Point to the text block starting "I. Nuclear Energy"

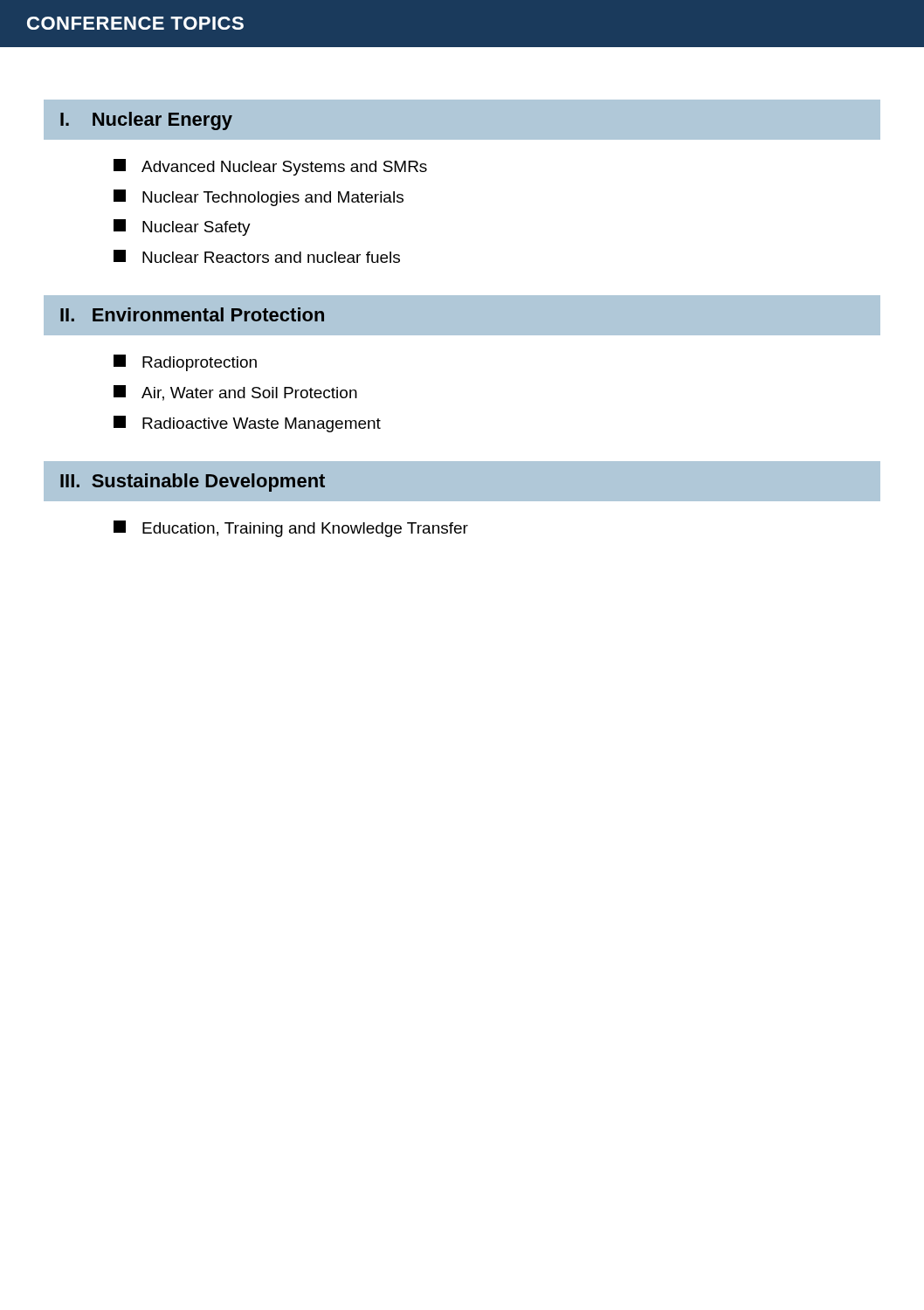click(x=146, y=119)
